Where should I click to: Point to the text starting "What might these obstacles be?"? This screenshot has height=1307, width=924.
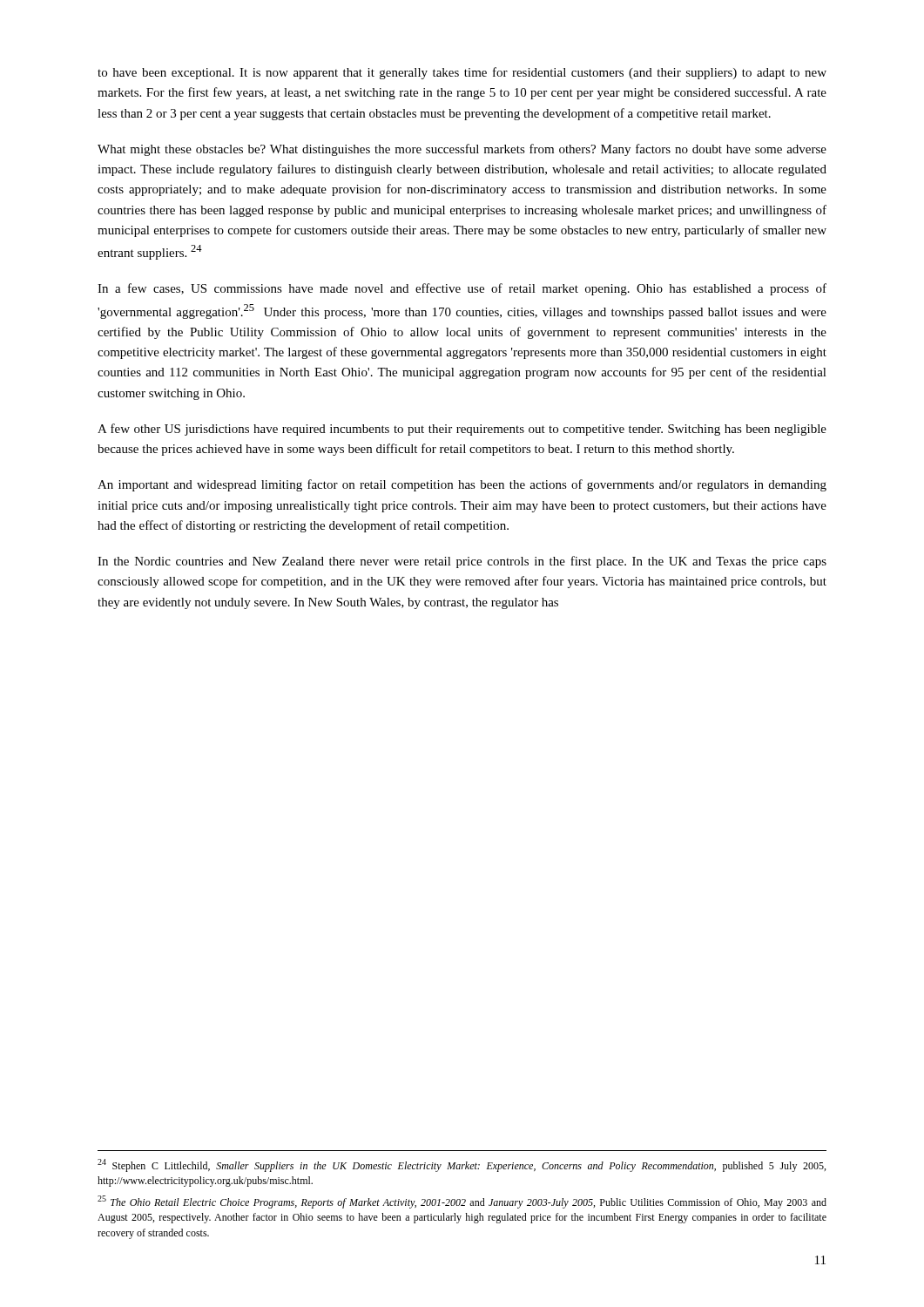click(x=462, y=201)
